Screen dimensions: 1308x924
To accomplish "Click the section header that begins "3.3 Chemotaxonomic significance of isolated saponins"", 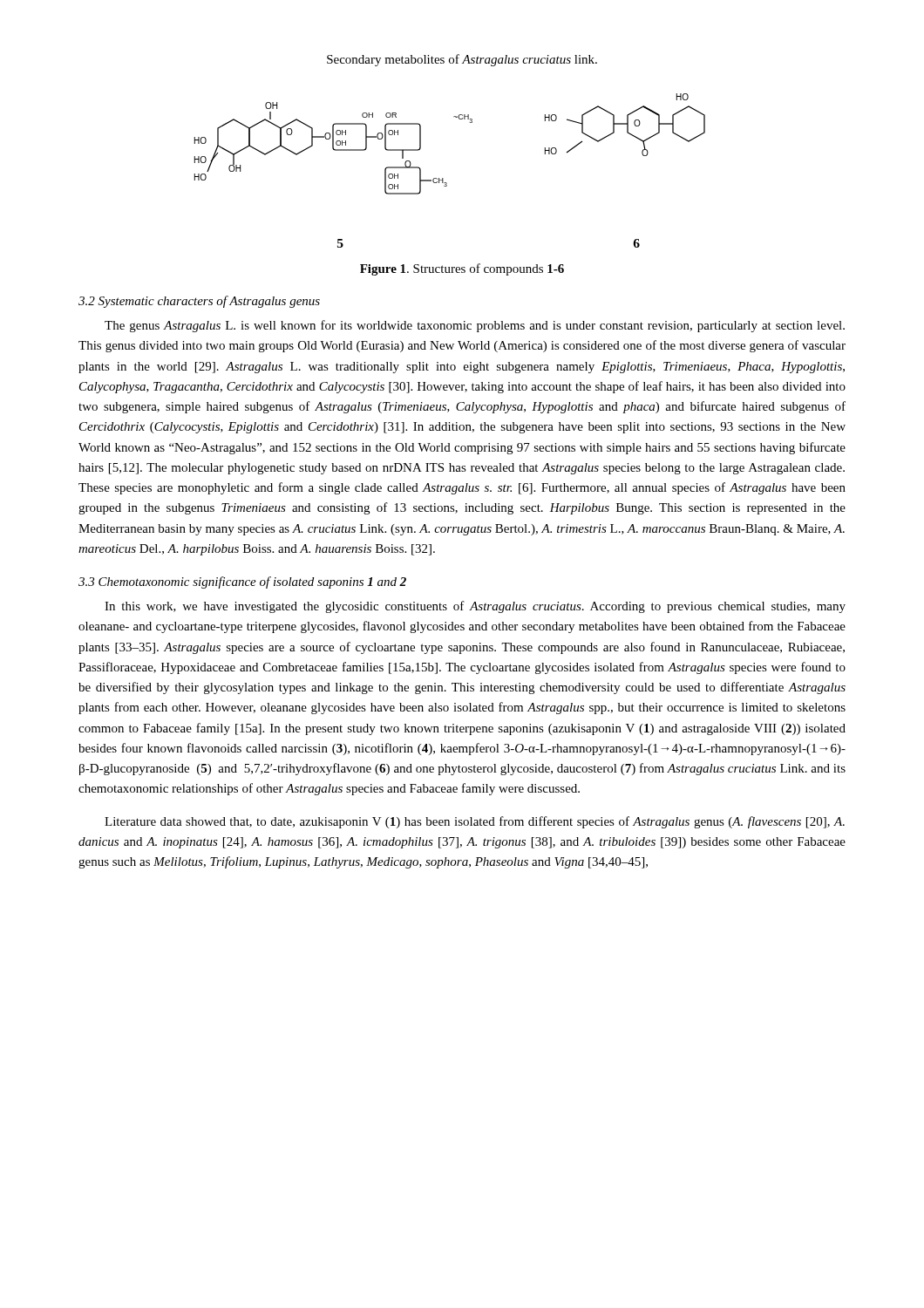I will [242, 582].
